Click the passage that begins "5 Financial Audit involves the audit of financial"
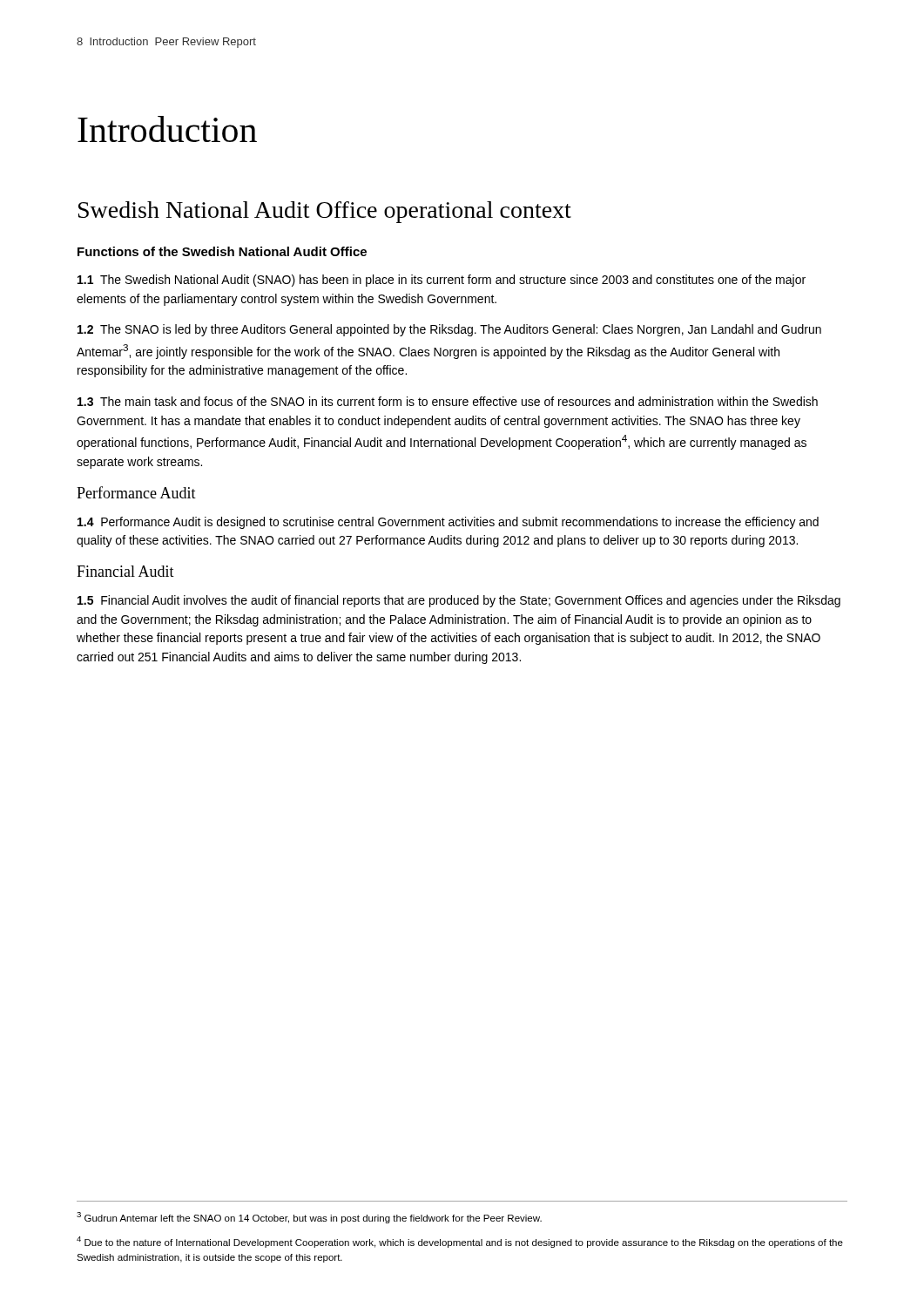The image size is (924, 1307). 459,629
